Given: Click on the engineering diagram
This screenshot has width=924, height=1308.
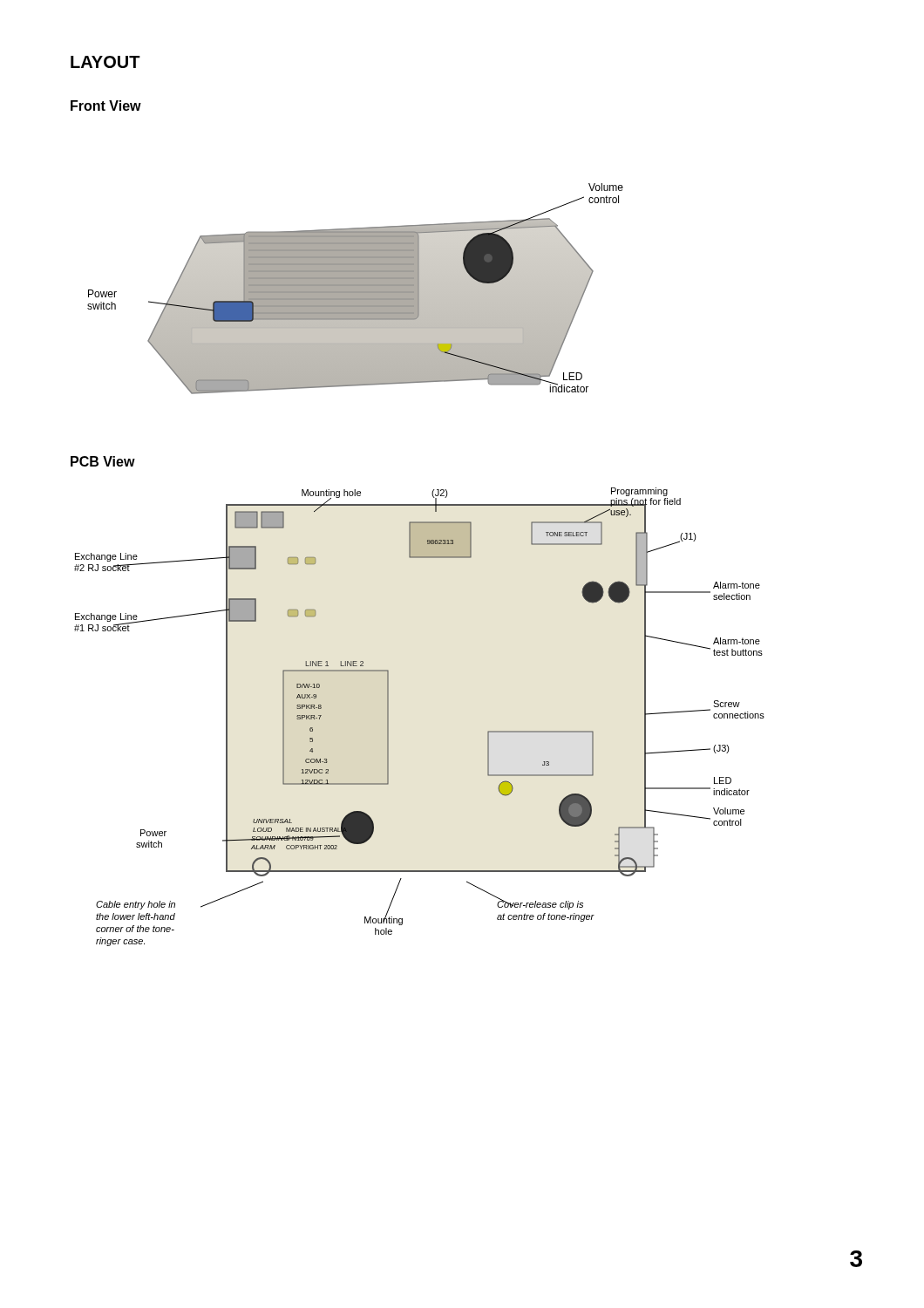Looking at the screenshot, I should 471,727.
